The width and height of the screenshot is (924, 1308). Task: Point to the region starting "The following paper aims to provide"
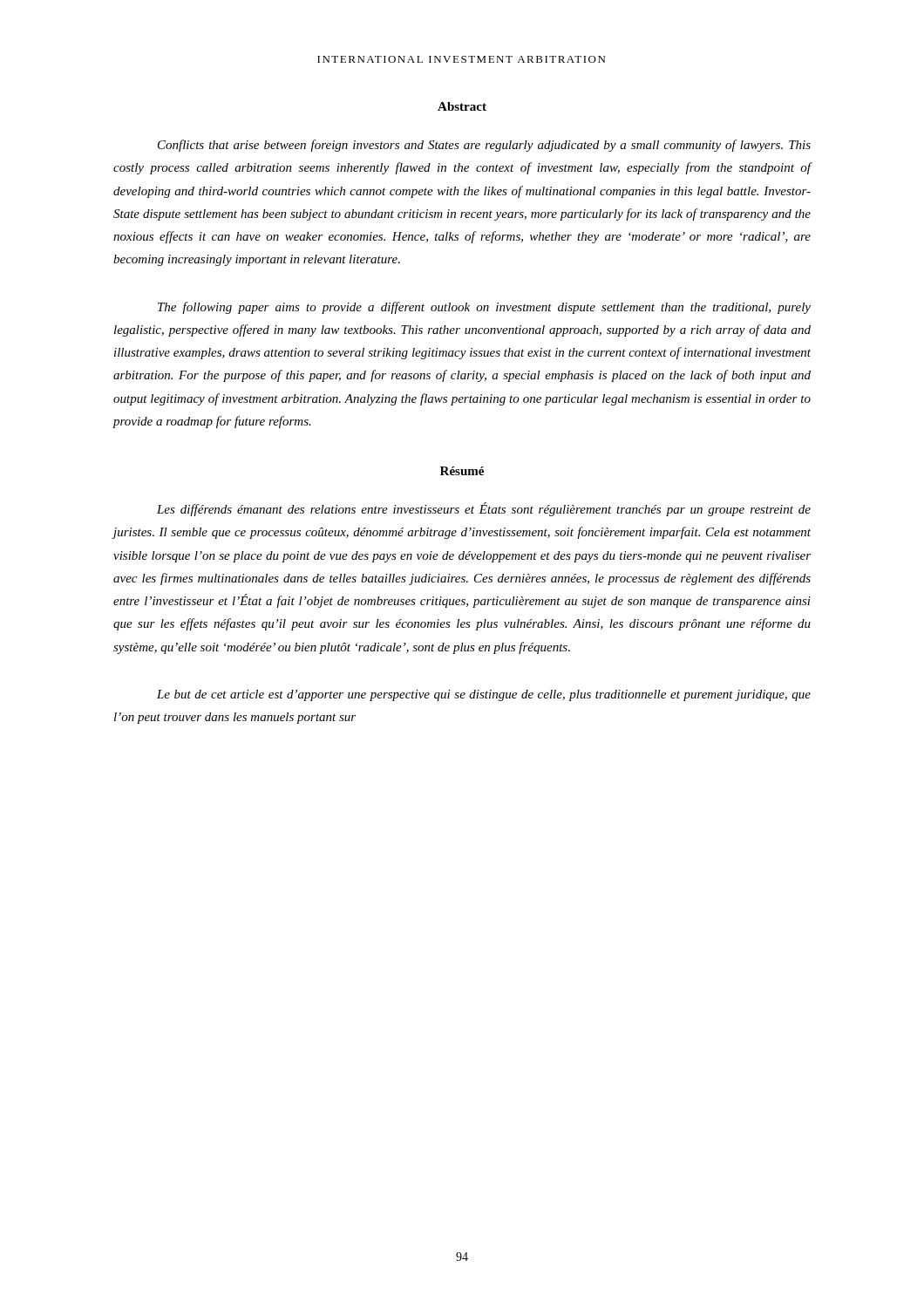[x=462, y=364]
